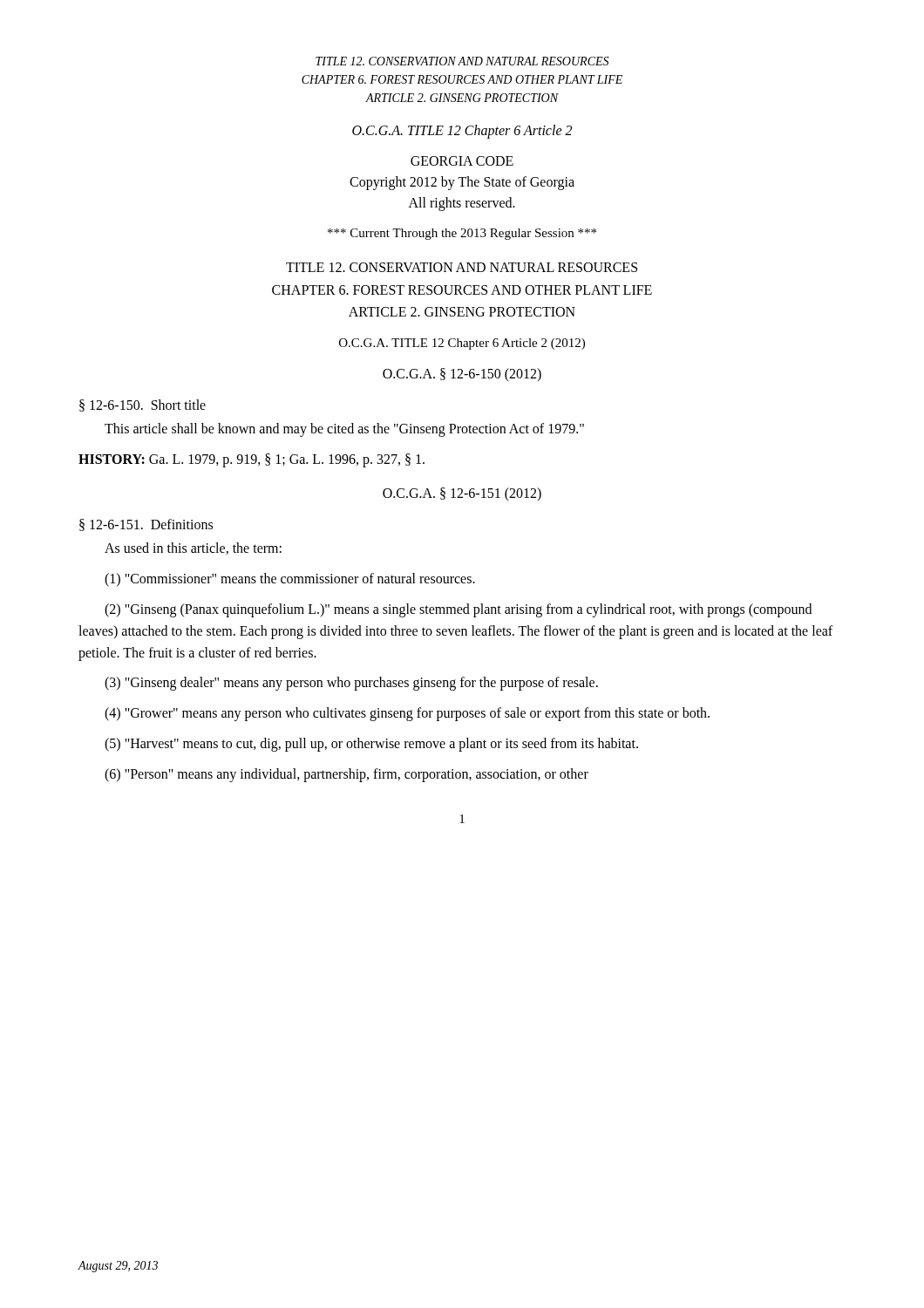Locate the list item with the text "(4) "Grower" means any person who cultivates"
Viewport: 924px width, 1308px height.
(x=408, y=713)
